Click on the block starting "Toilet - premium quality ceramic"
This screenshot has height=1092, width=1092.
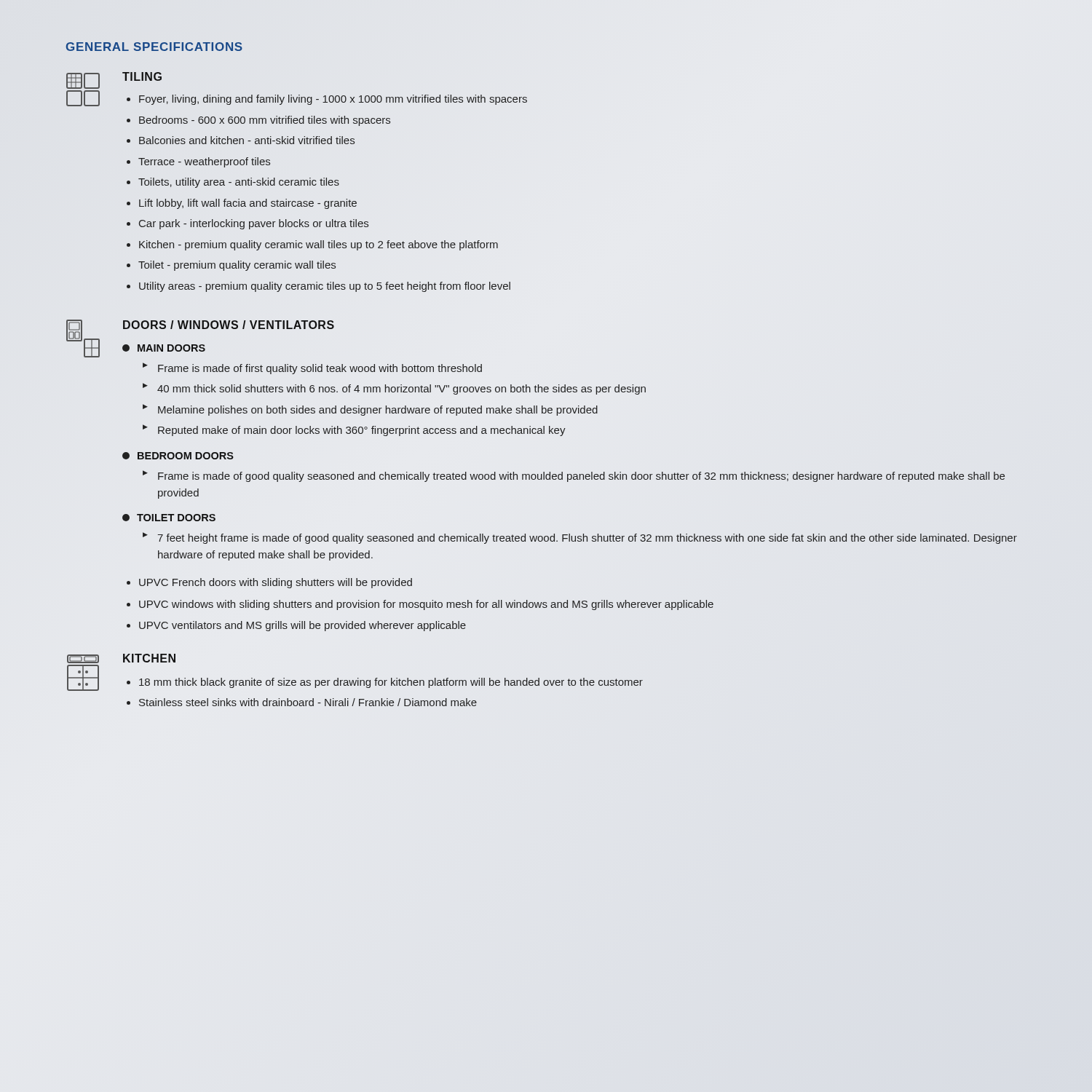pos(237,265)
